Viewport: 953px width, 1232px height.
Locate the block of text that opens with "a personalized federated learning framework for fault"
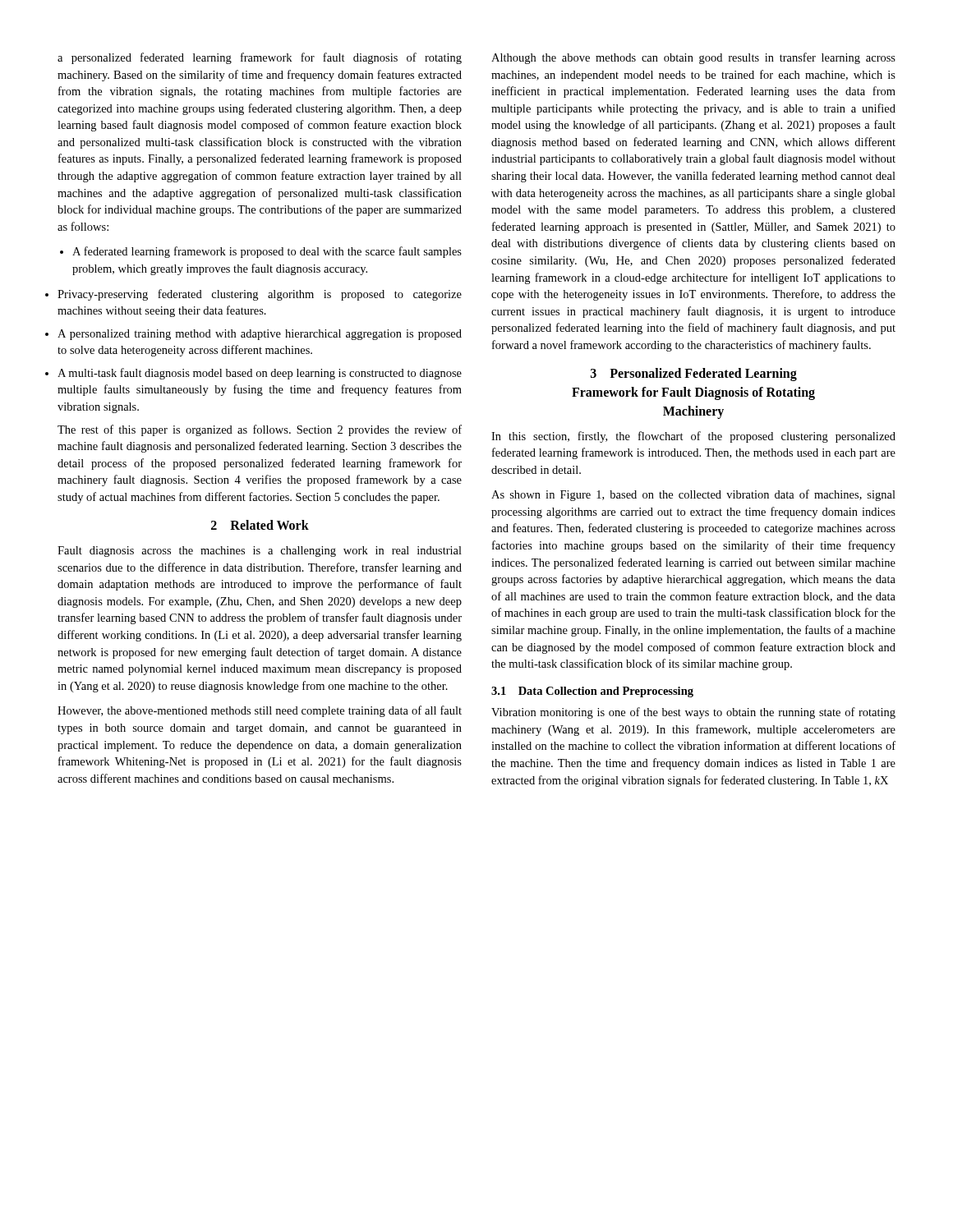[x=260, y=142]
